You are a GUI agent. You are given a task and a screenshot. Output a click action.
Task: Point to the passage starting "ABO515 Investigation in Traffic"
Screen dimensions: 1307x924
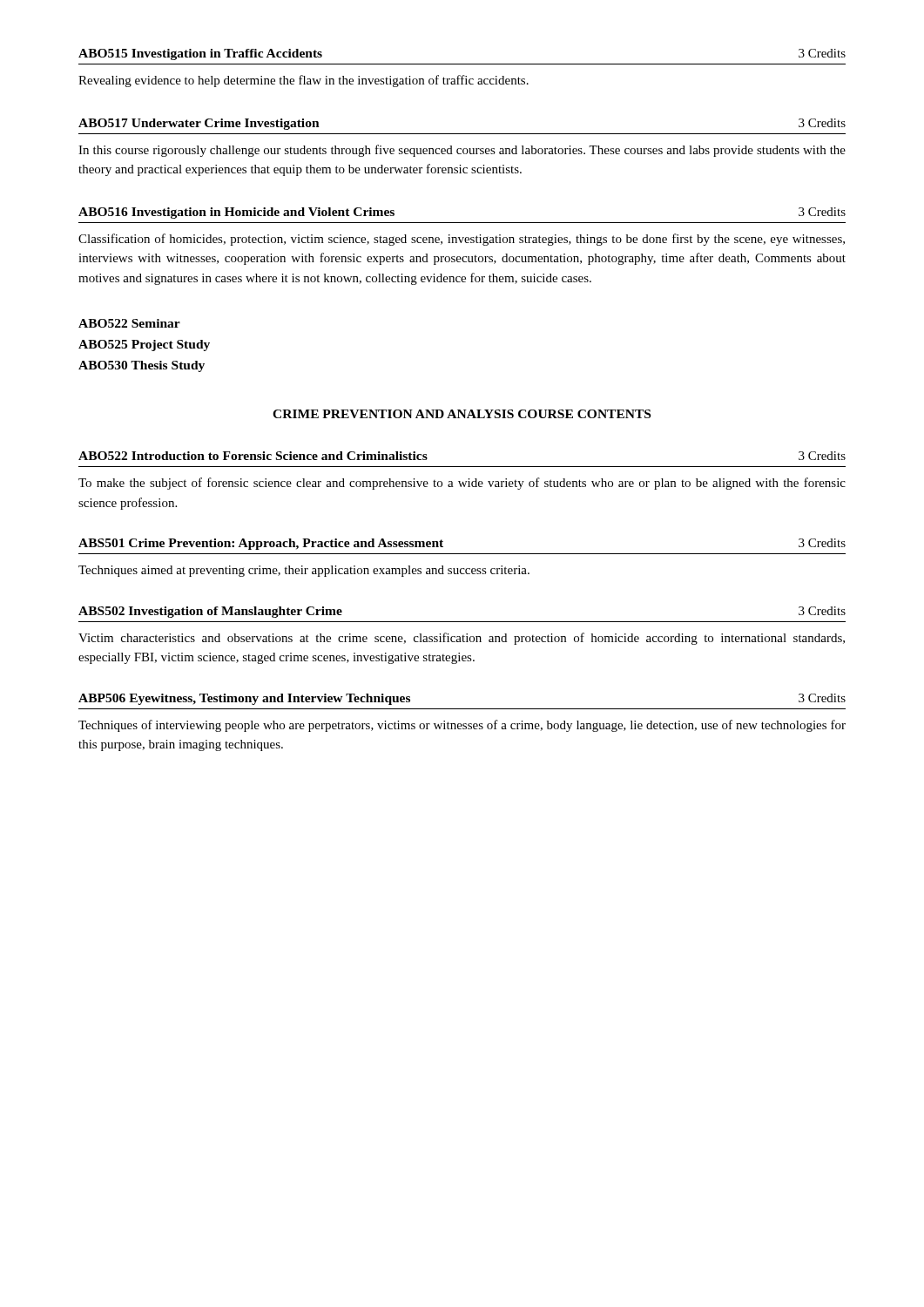(x=462, y=53)
